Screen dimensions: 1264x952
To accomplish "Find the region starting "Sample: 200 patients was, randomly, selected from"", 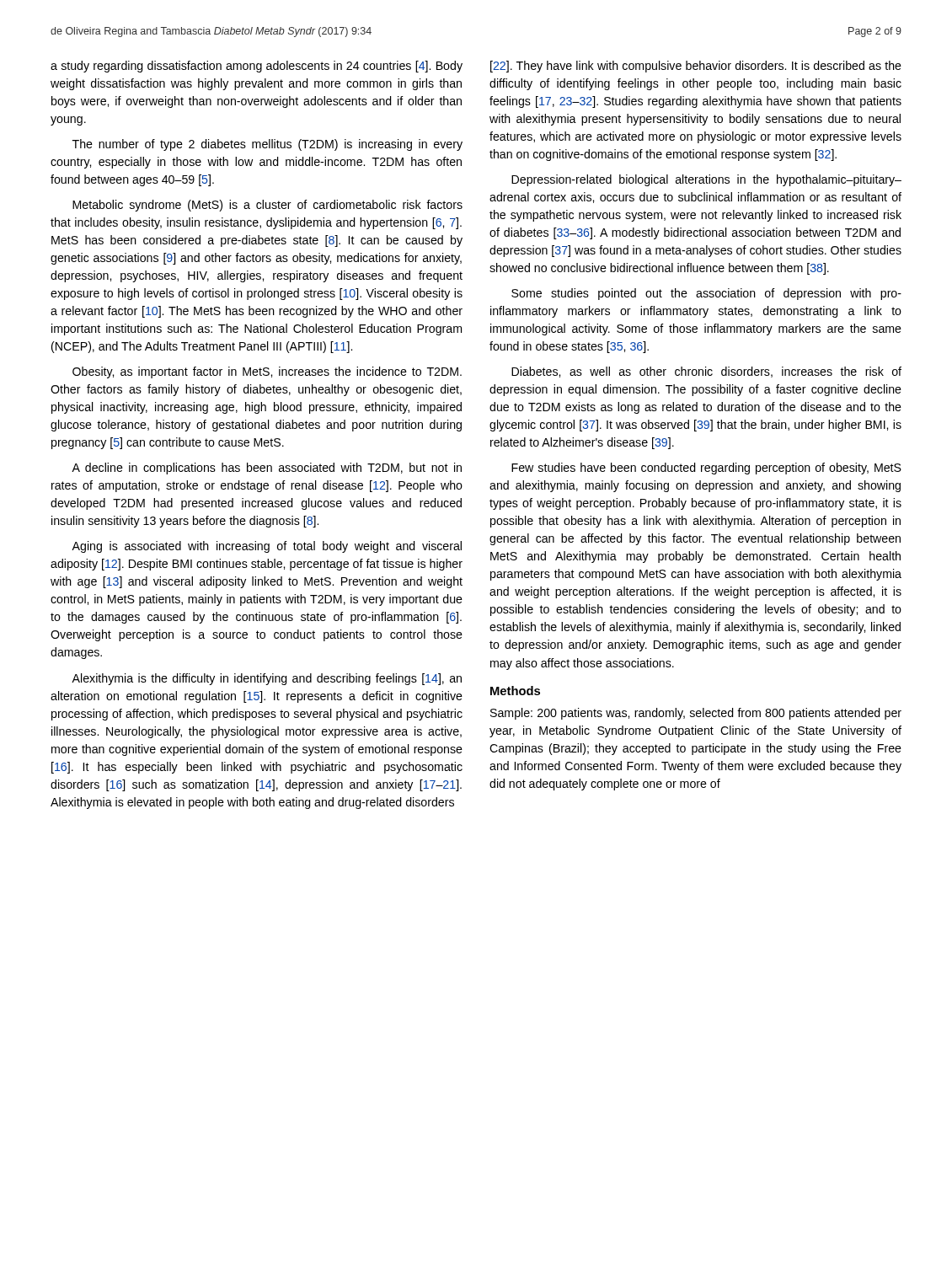I will click(695, 749).
